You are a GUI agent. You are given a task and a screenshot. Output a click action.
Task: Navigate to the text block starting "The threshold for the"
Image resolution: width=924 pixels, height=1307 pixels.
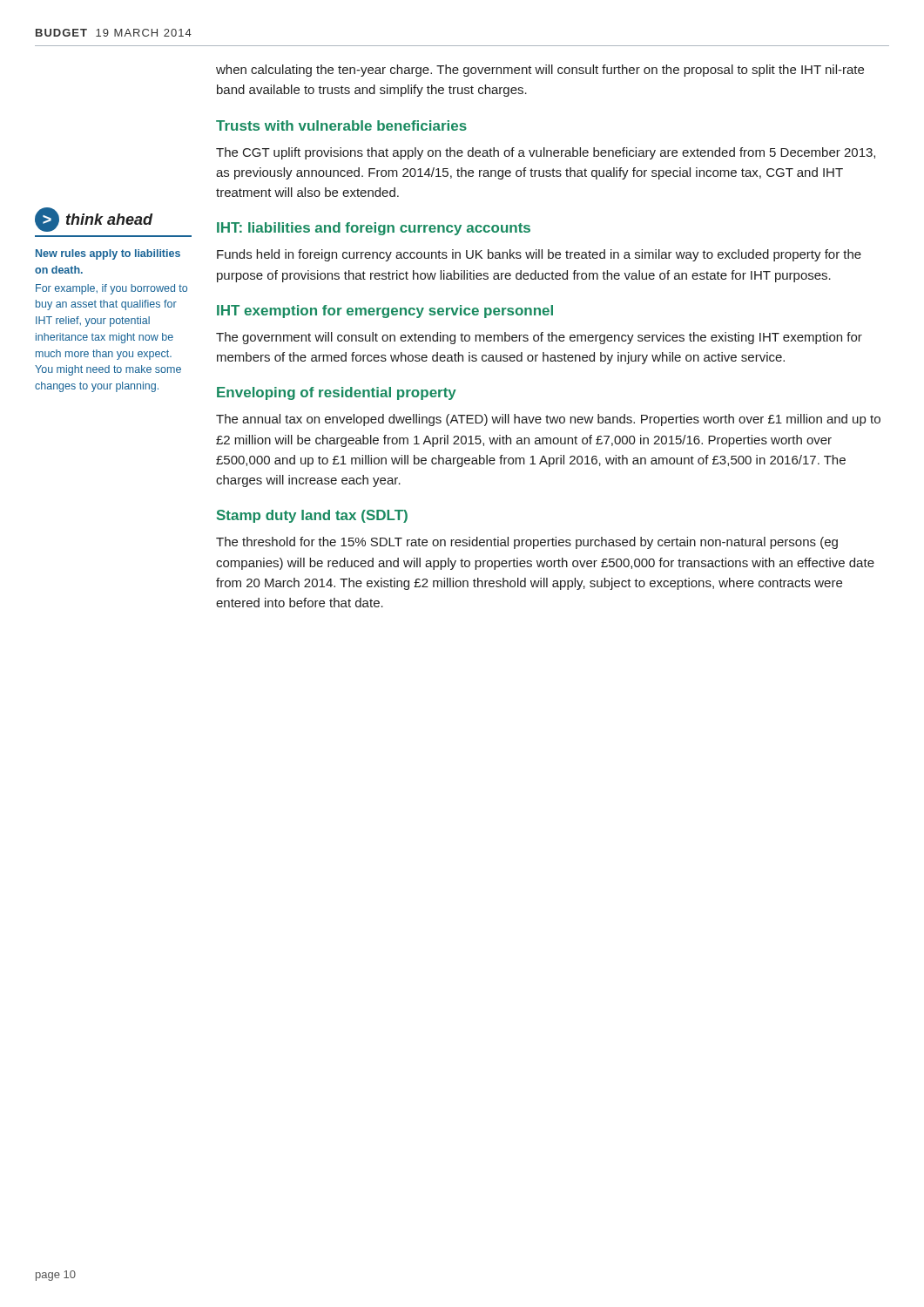click(545, 572)
